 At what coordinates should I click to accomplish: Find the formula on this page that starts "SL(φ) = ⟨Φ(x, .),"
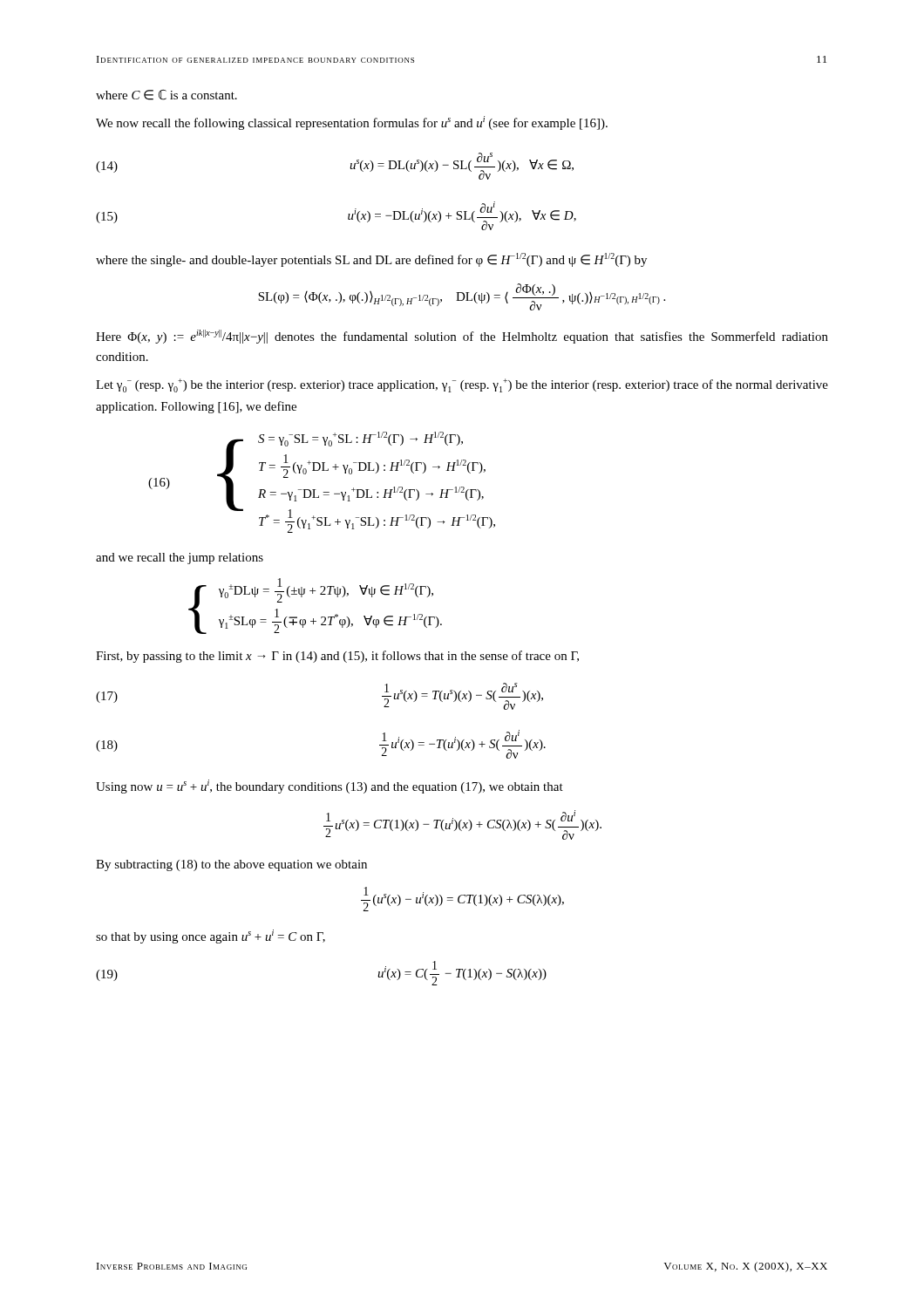pyautogui.click(x=462, y=298)
